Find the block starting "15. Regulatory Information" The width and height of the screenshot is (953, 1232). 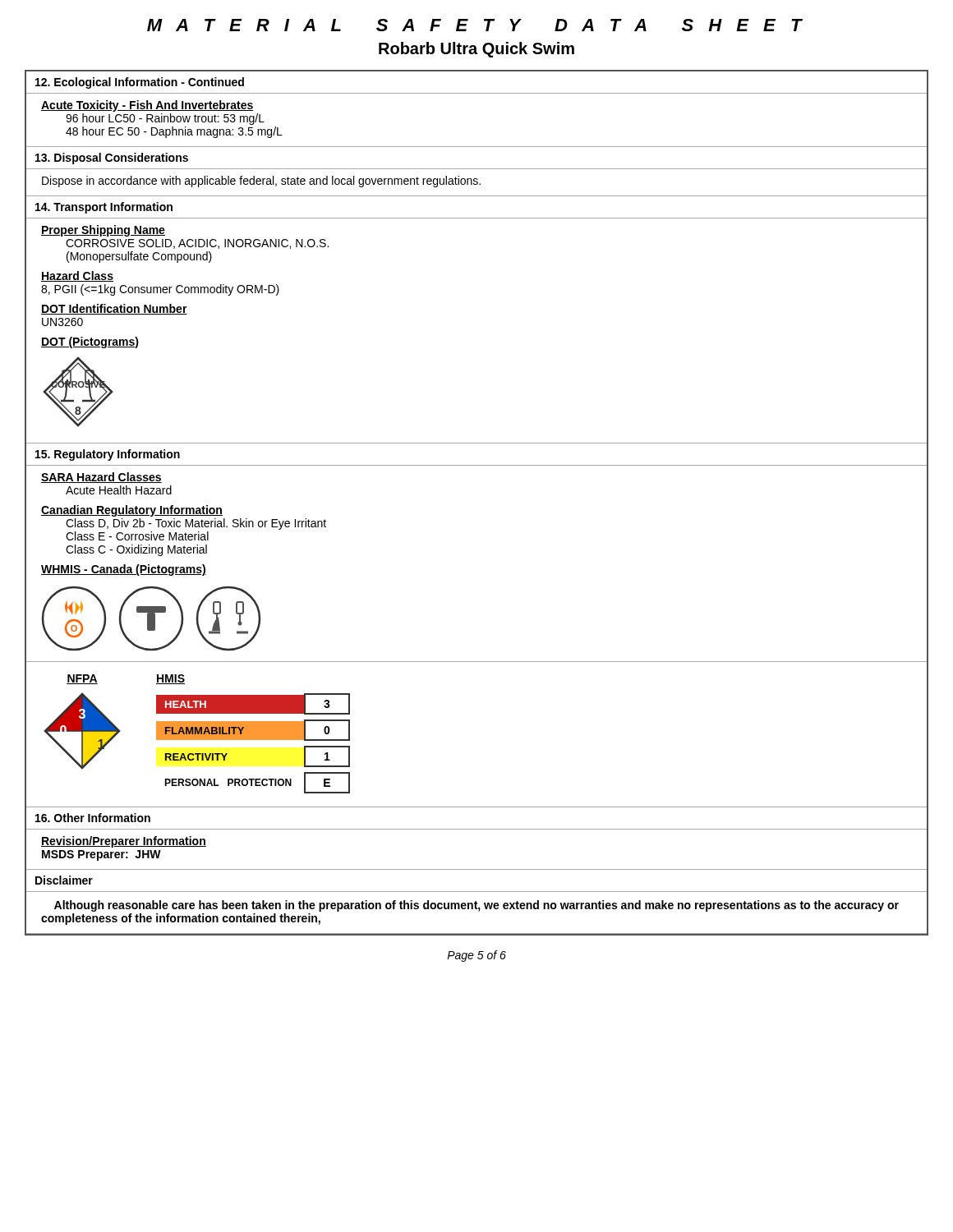[x=107, y=454]
